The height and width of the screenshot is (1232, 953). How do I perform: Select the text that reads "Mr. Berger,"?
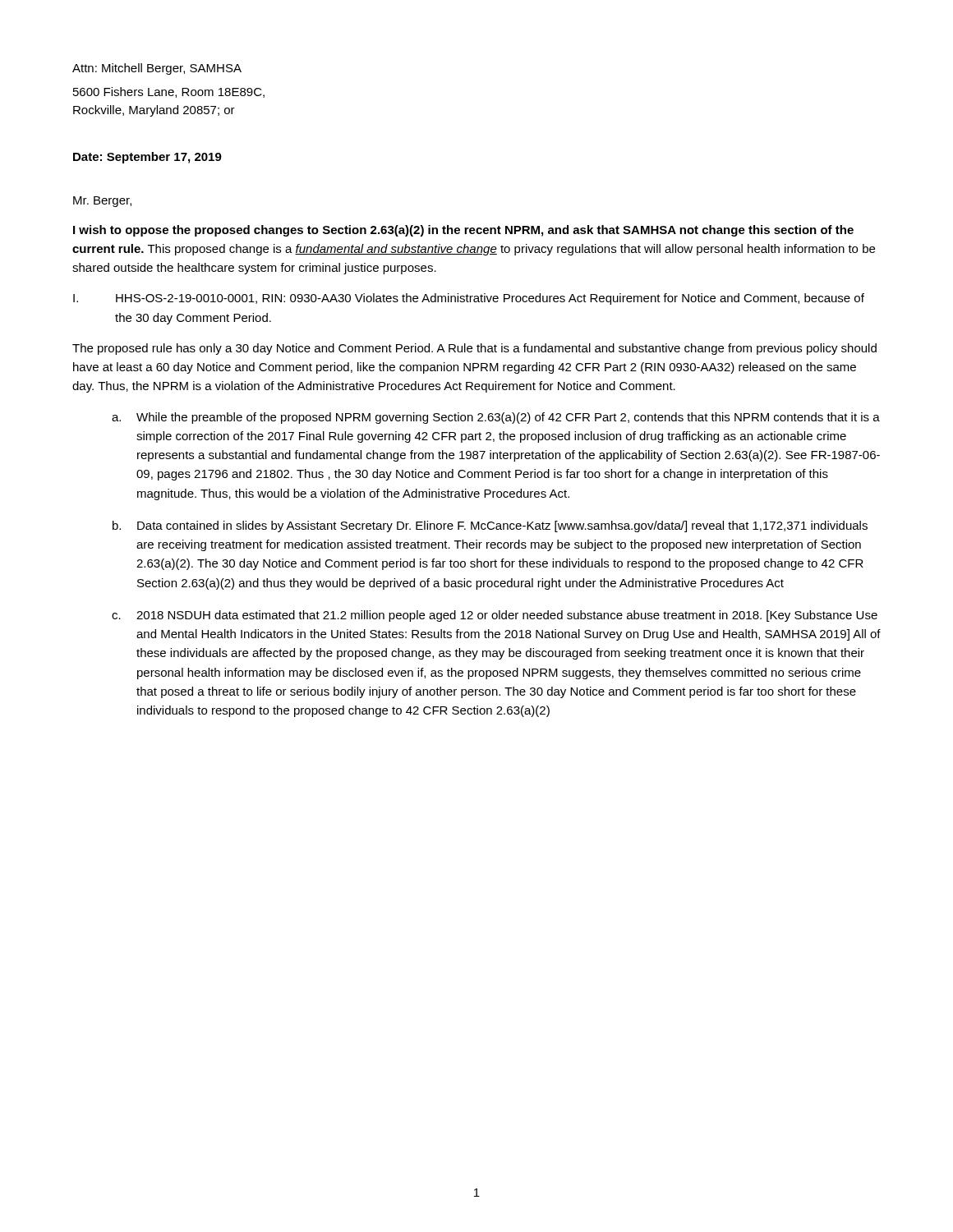102,200
